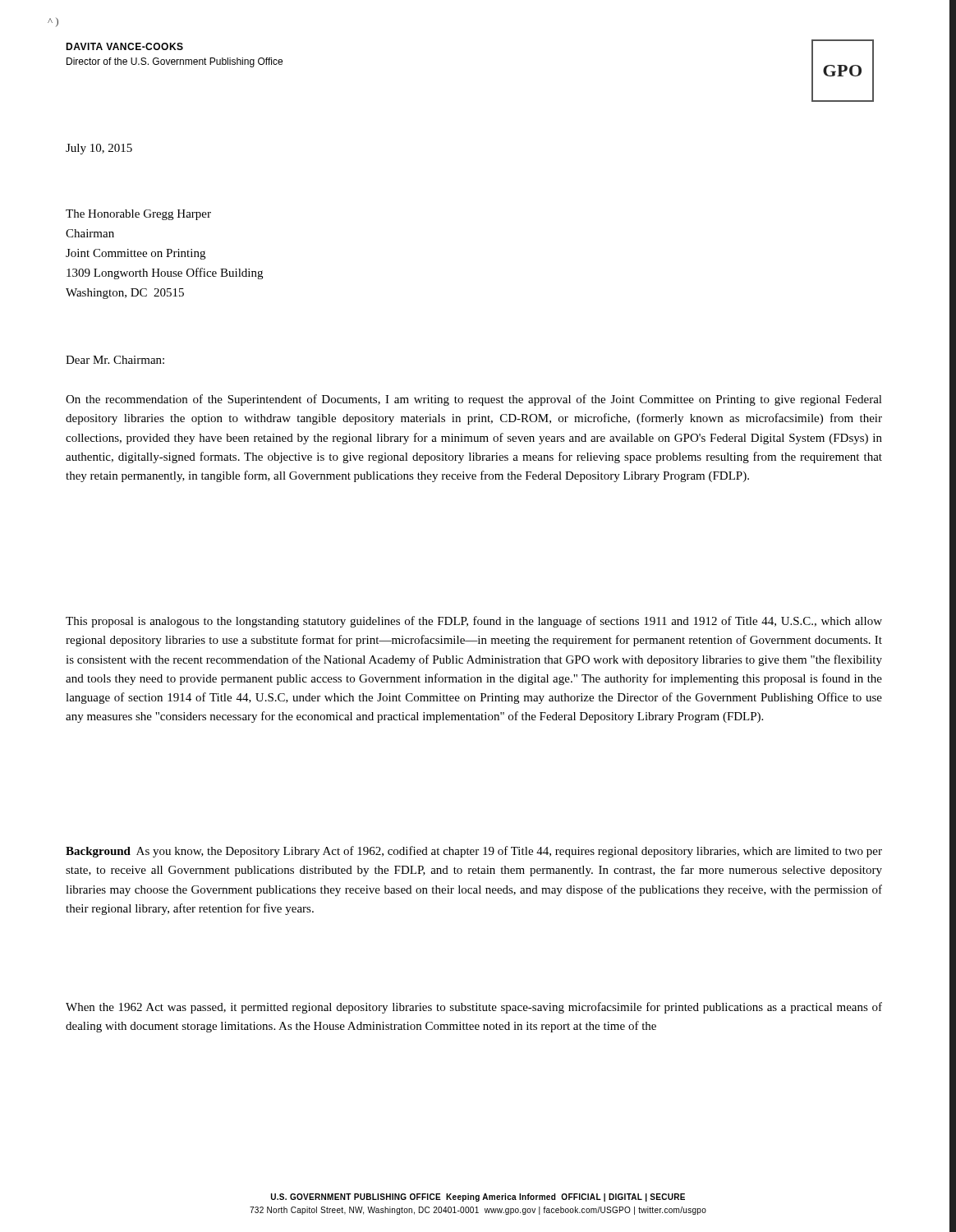
Task: Select the text block that says "Background As you know, the Depository Library Act"
Action: coord(474,880)
